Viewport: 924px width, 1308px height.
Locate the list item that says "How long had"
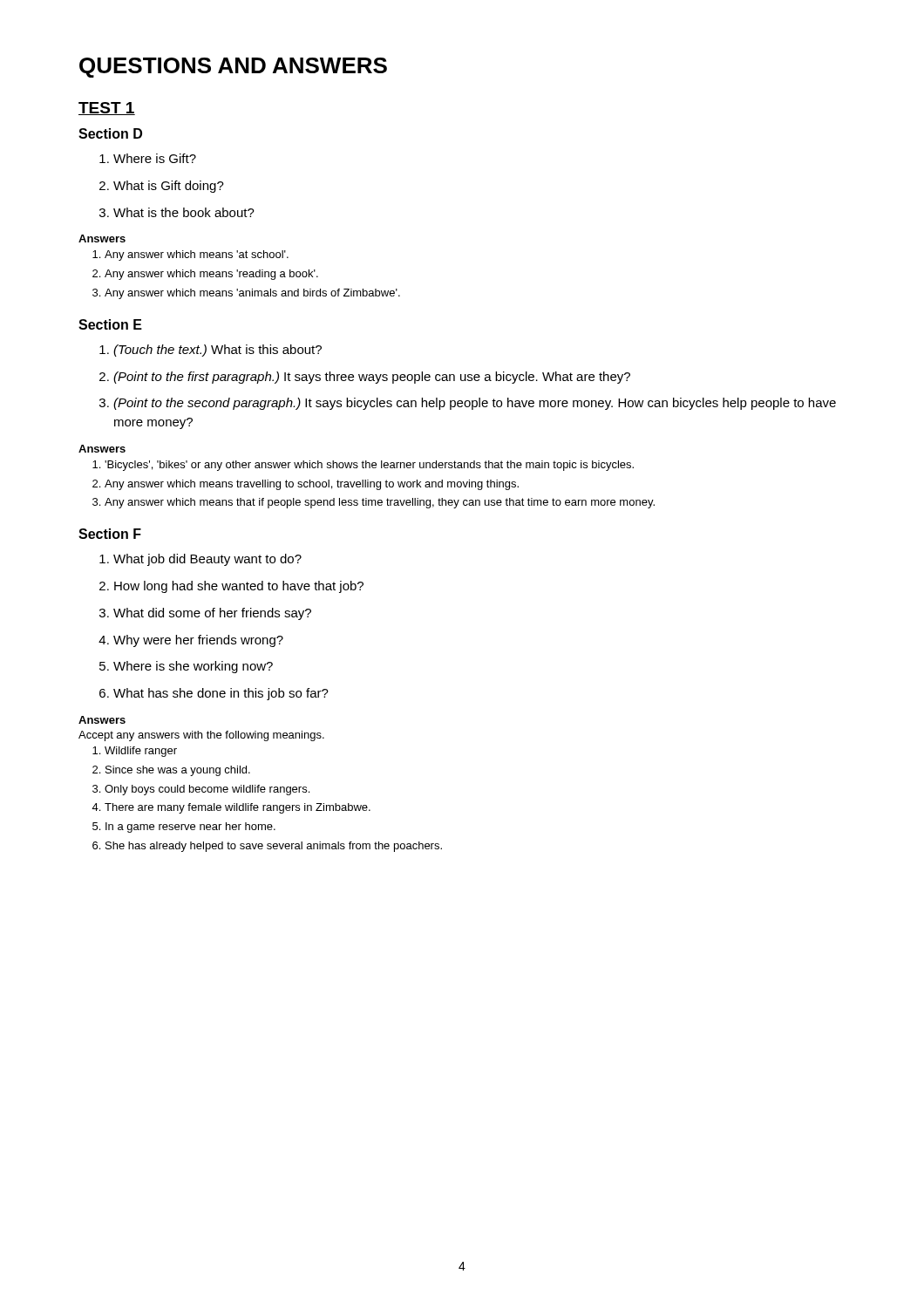click(239, 587)
